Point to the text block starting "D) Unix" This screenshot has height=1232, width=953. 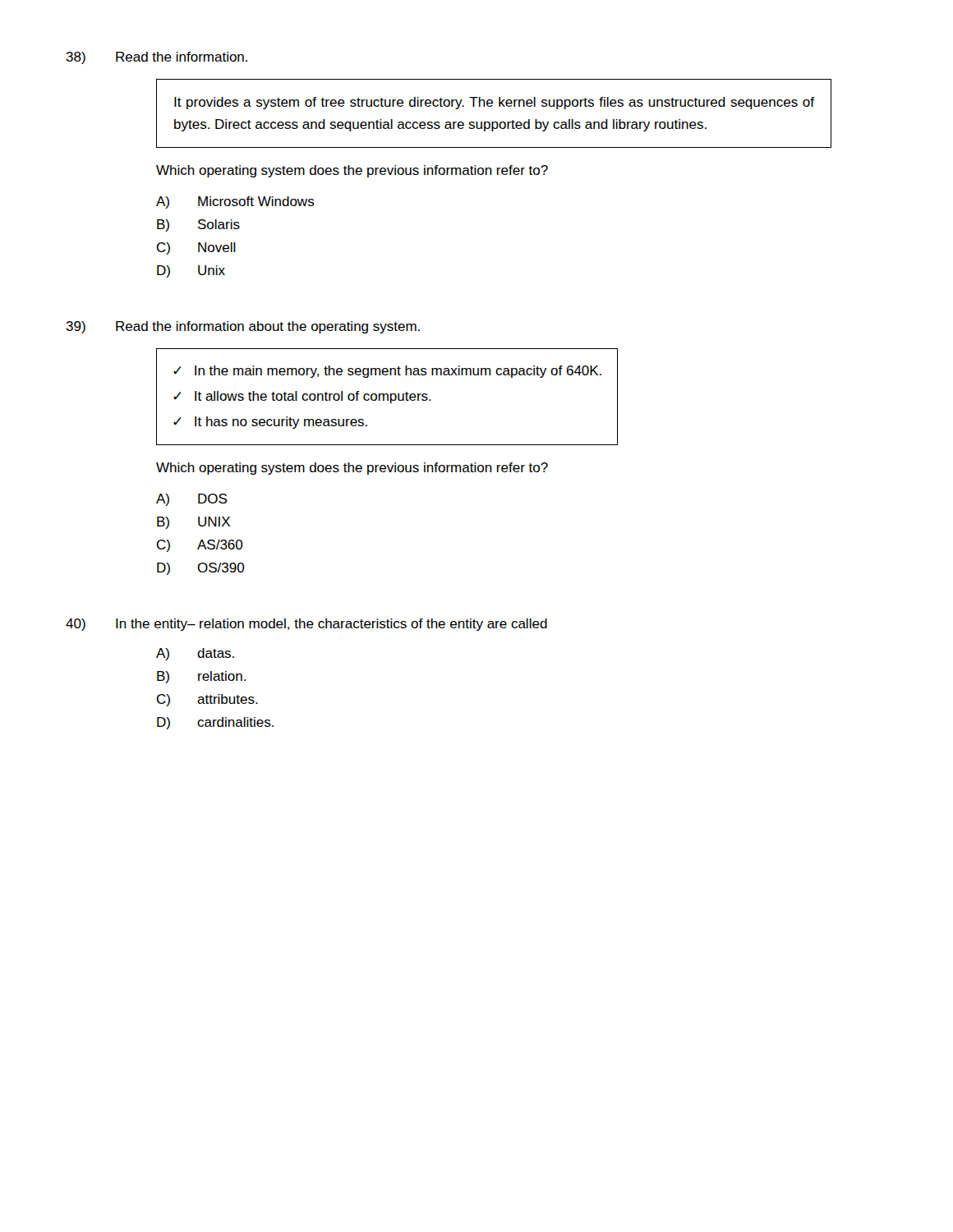click(191, 271)
